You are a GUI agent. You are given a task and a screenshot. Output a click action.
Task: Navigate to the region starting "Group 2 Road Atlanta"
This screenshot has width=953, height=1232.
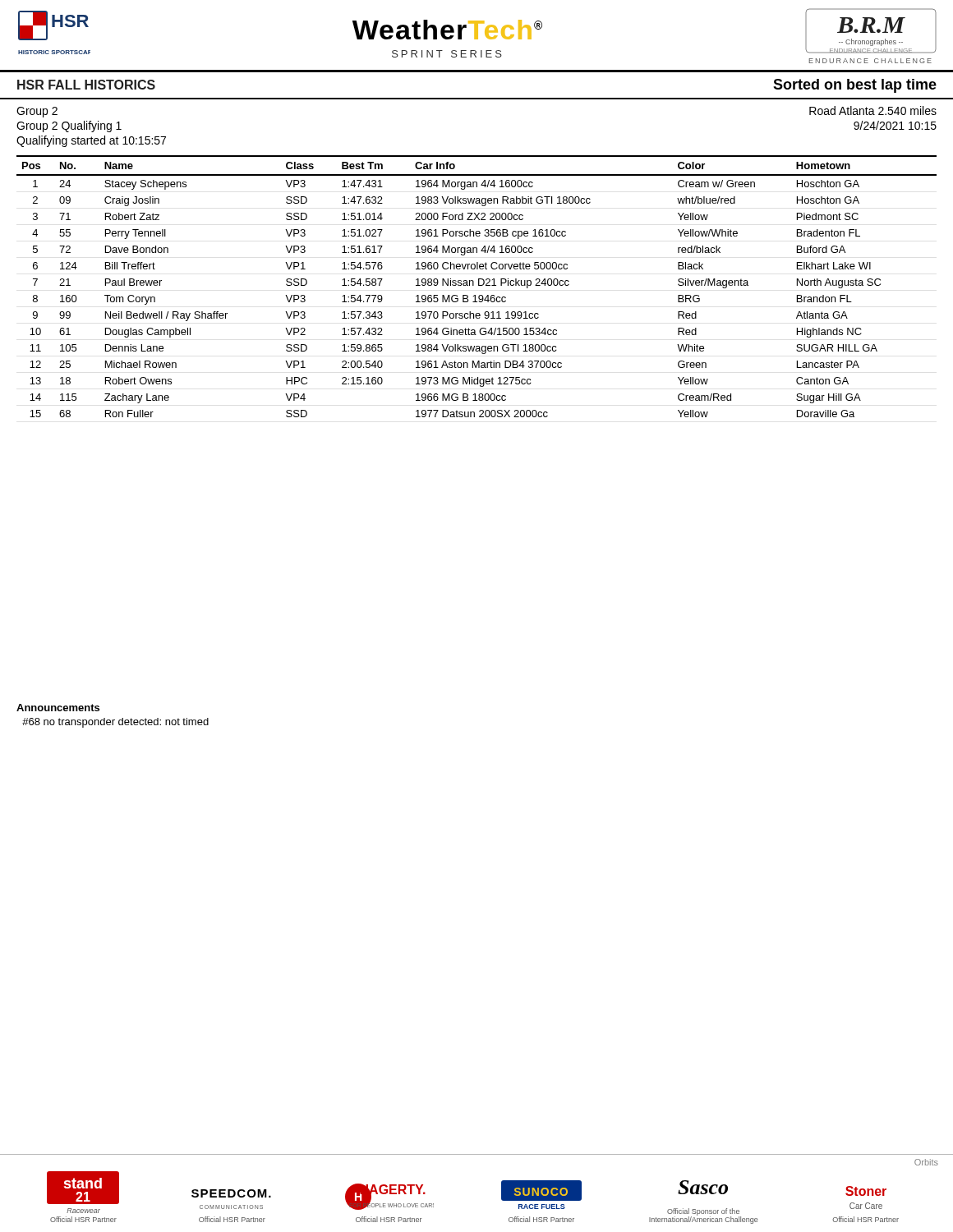pyautogui.click(x=37, y=111)
